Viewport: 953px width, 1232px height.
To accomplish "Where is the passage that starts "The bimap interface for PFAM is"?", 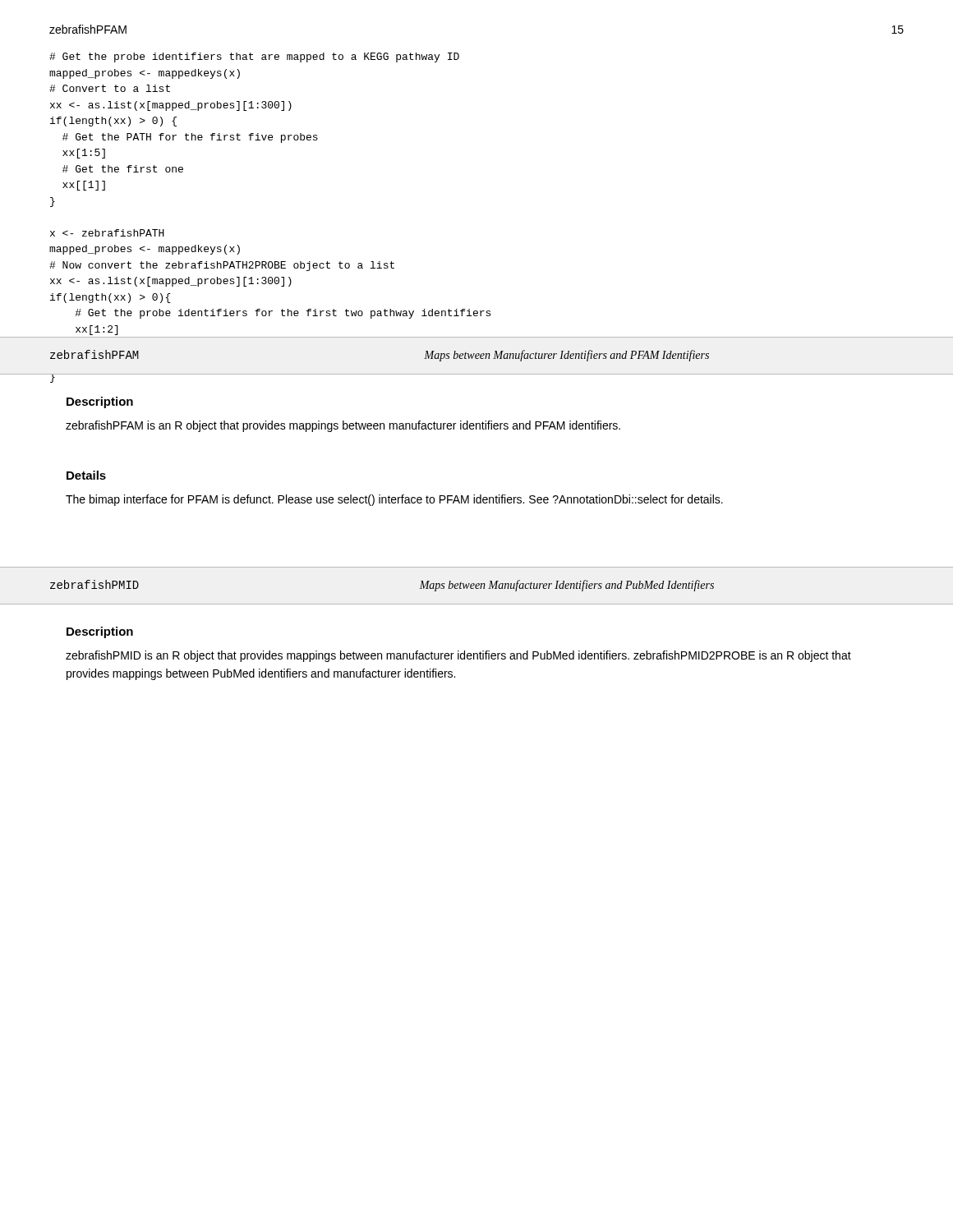I will click(395, 499).
